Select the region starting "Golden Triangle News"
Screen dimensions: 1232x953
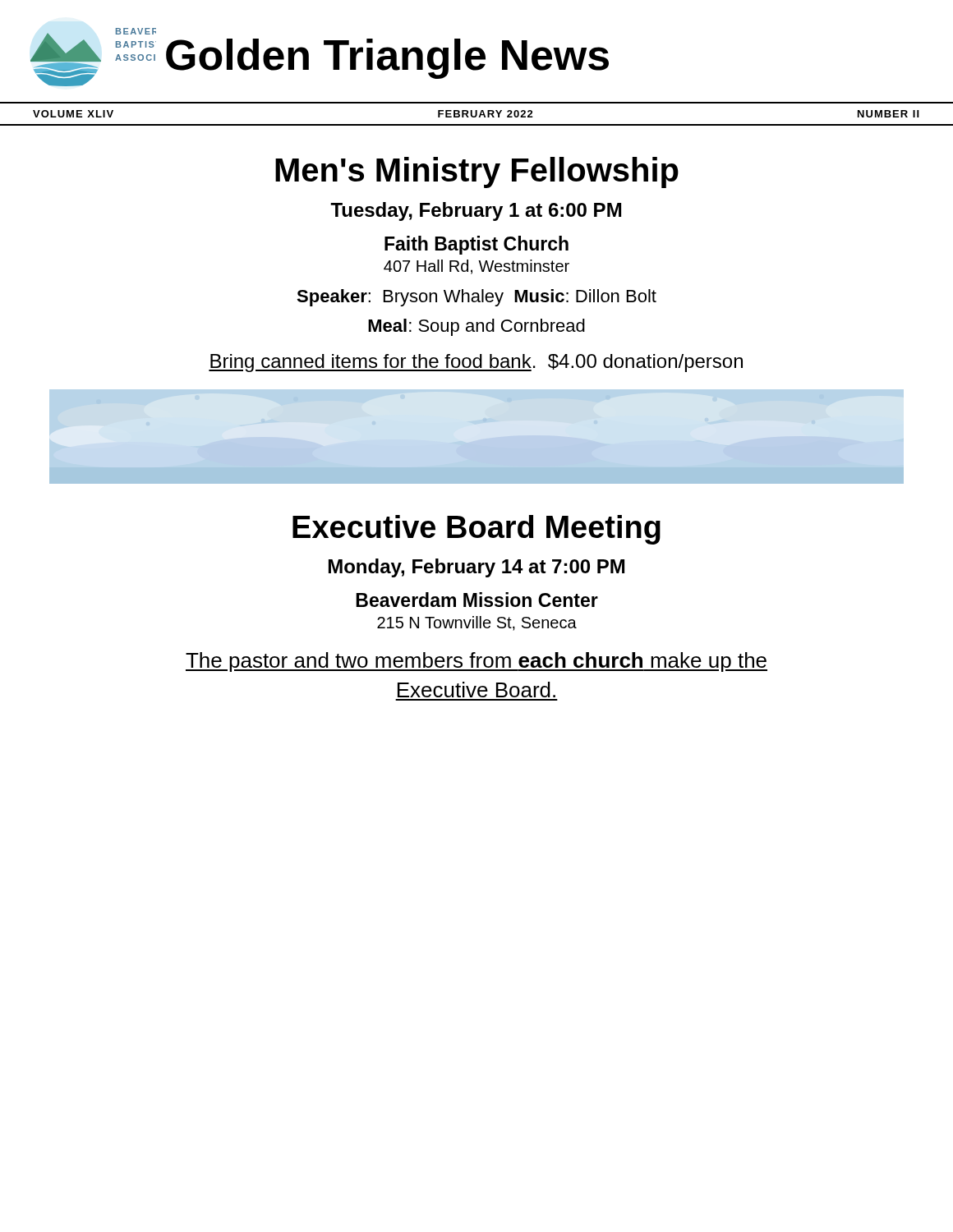tap(387, 55)
